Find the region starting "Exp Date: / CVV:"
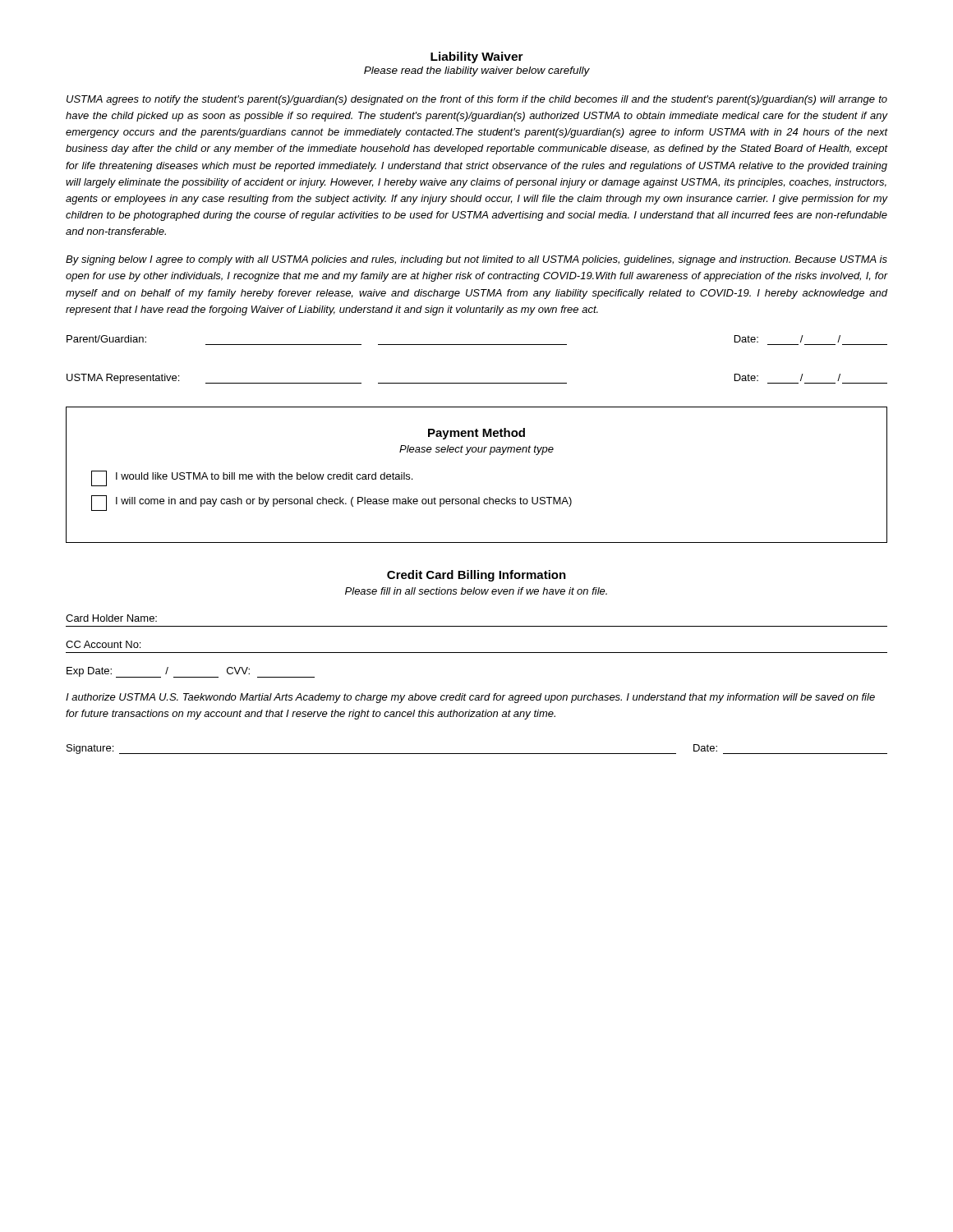Screen dimensions: 1232x953 point(190,671)
